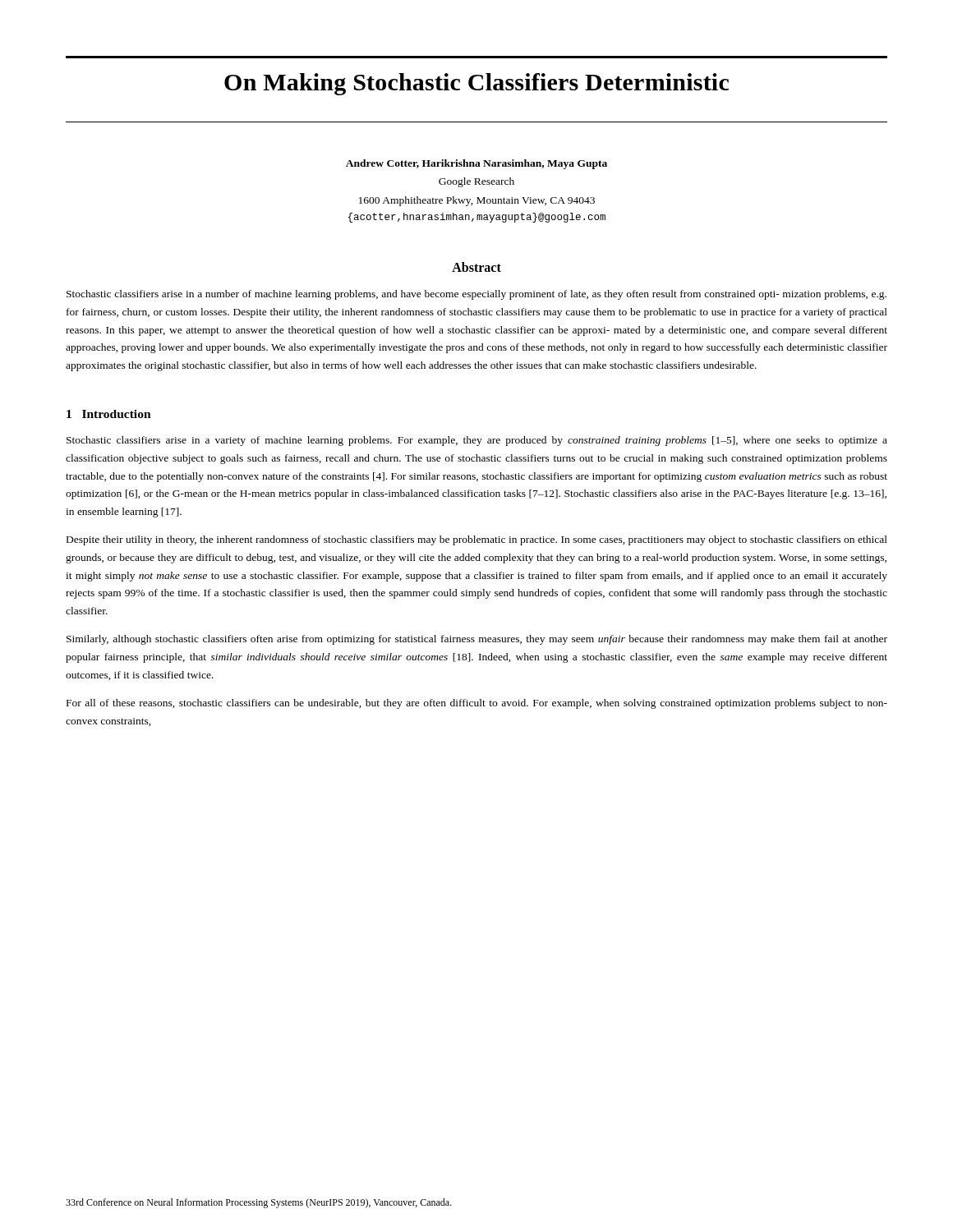Select the title
Image resolution: width=953 pixels, height=1232 pixels.
[x=476, y=82]
